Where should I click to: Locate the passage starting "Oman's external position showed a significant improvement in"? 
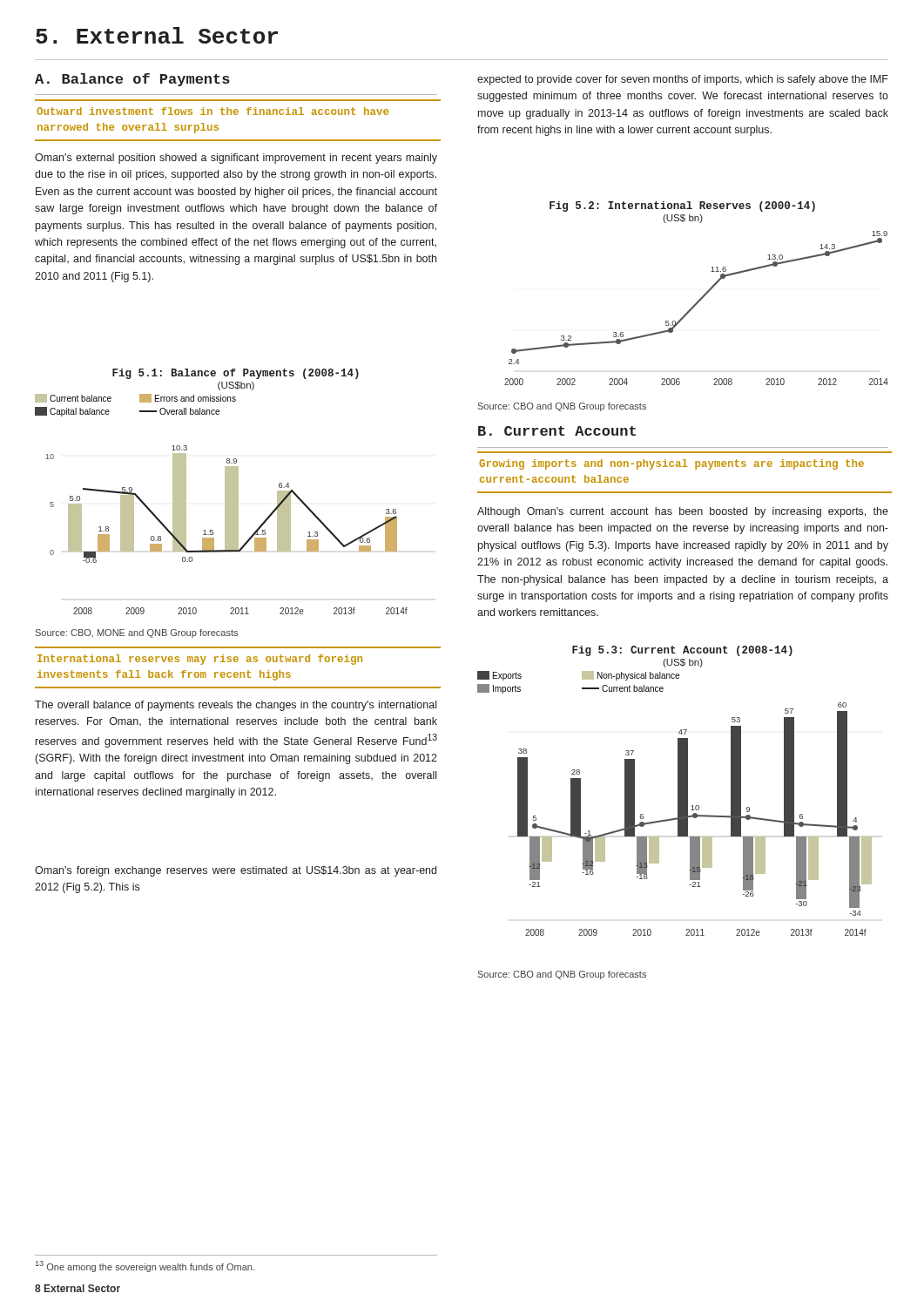[x=236, y=217]
